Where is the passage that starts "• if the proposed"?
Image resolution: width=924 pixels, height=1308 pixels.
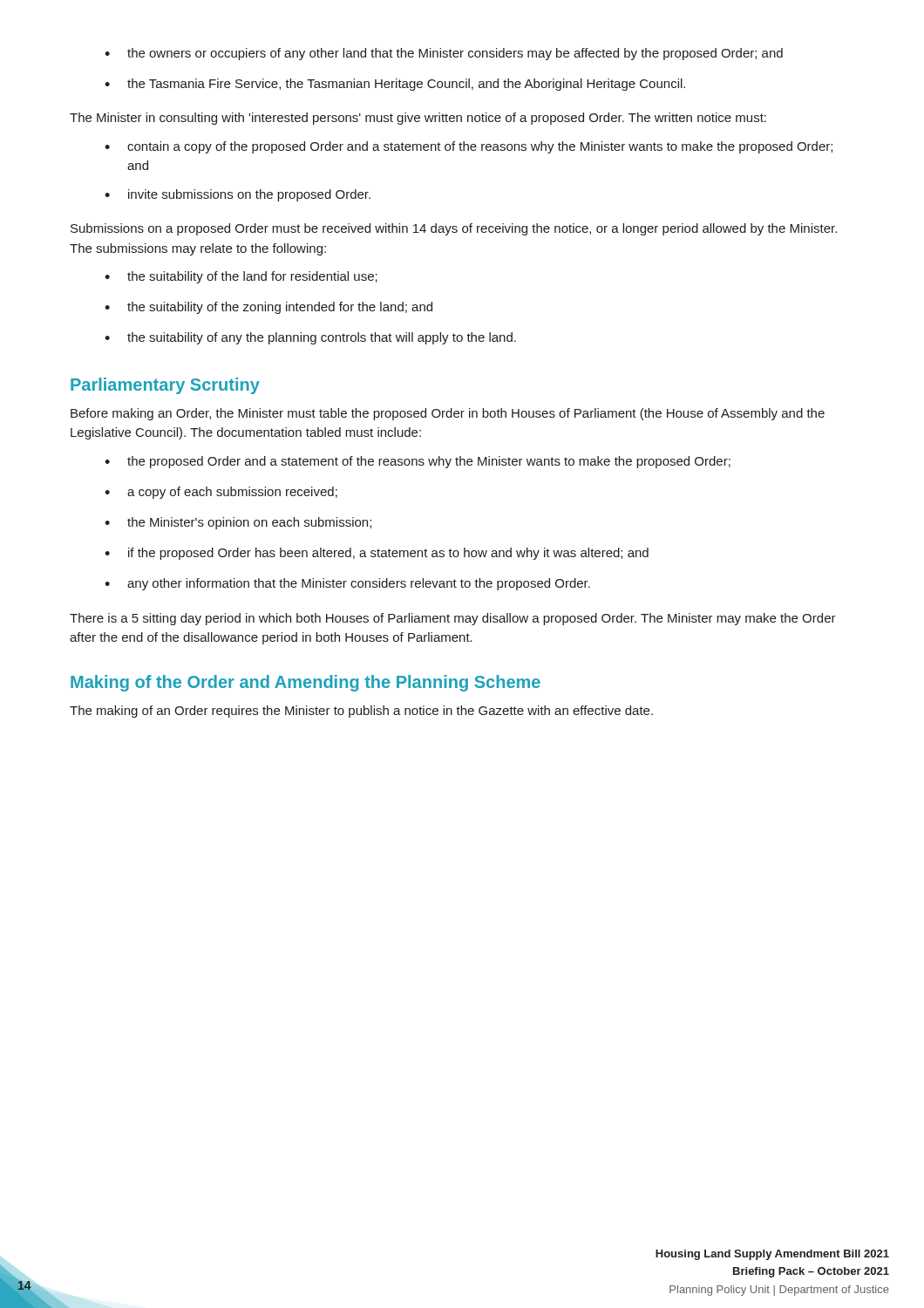click(479, 554)
